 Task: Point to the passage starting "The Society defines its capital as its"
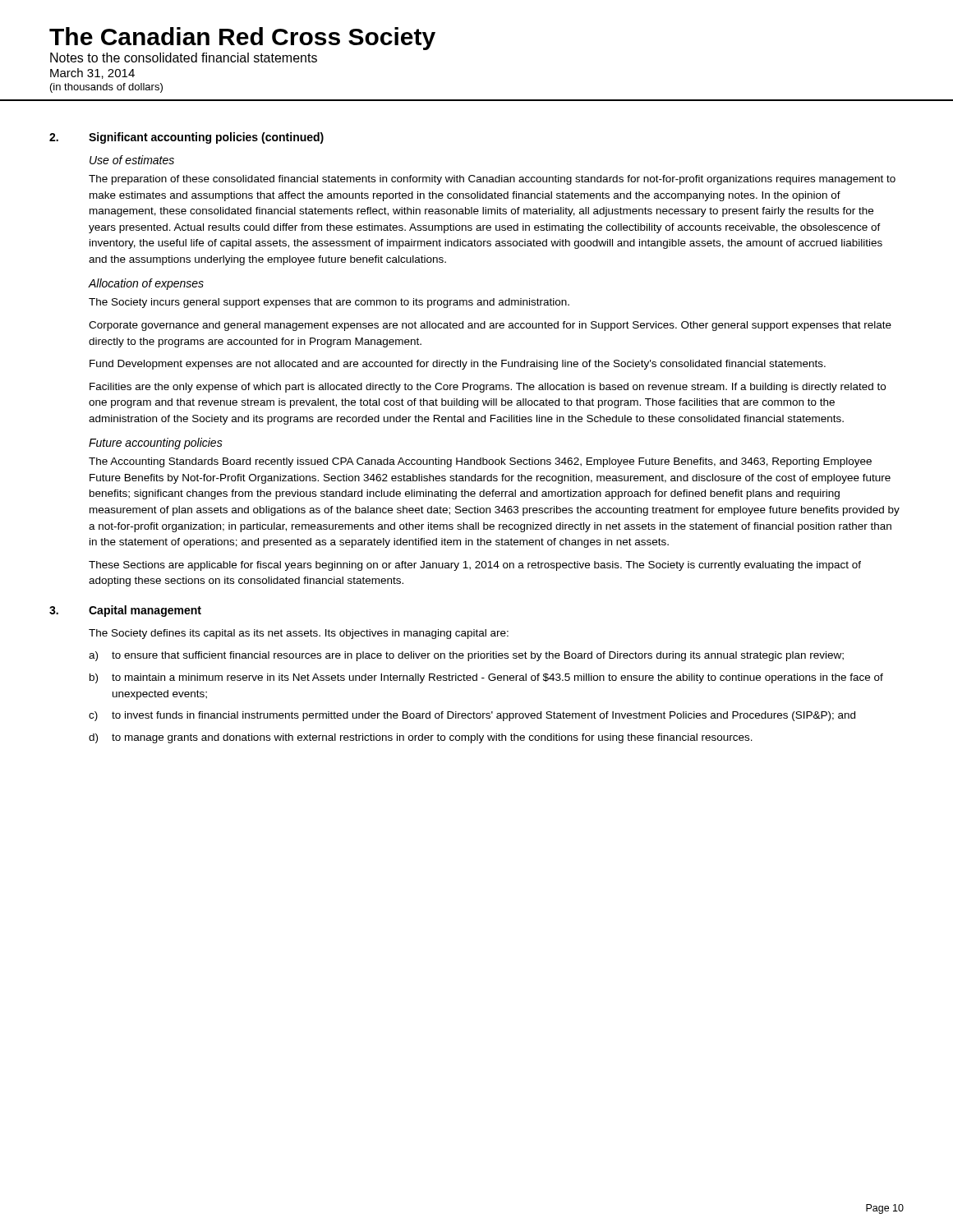(x=496, y=633)
